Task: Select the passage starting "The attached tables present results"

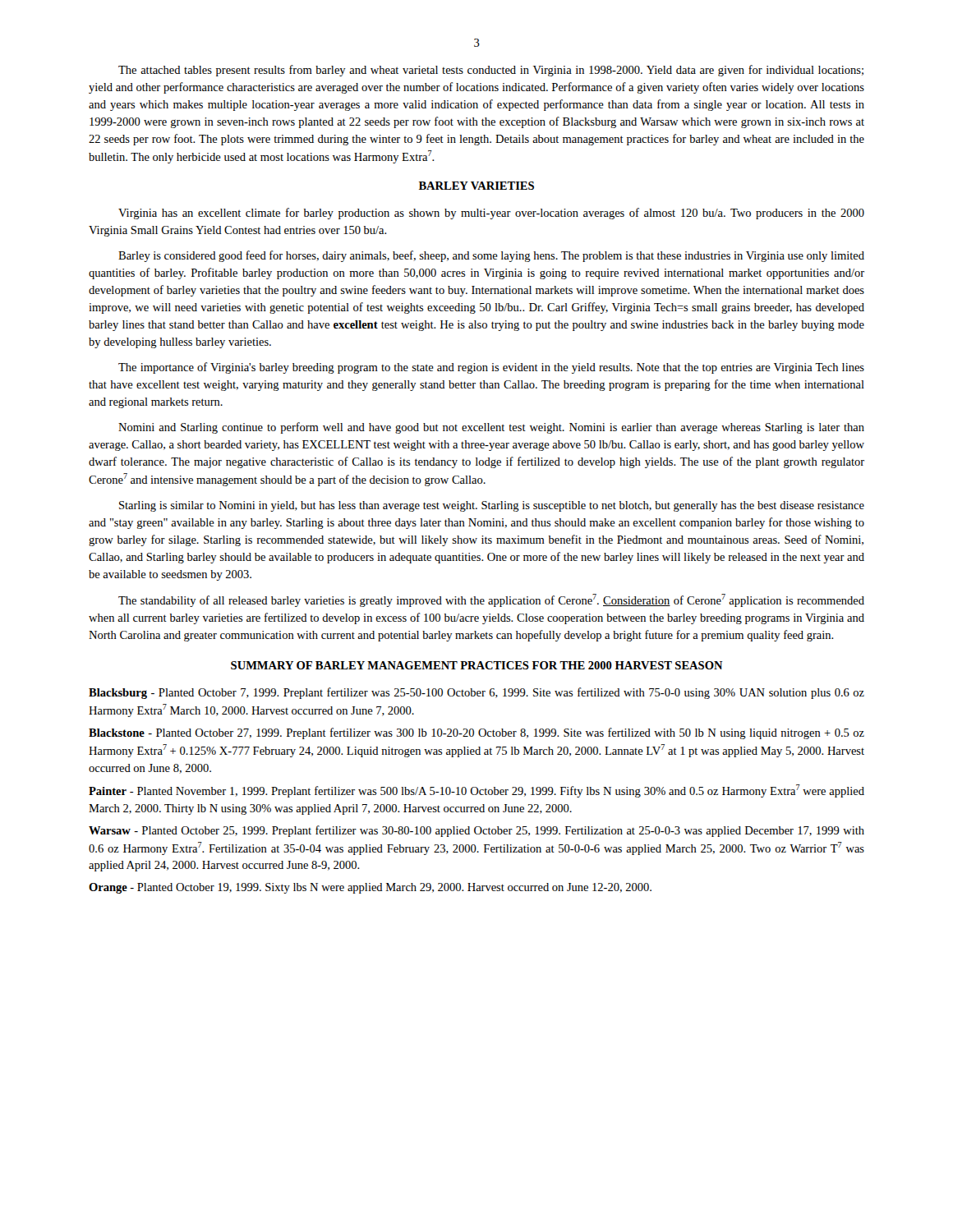Action: tap(476, 114)
